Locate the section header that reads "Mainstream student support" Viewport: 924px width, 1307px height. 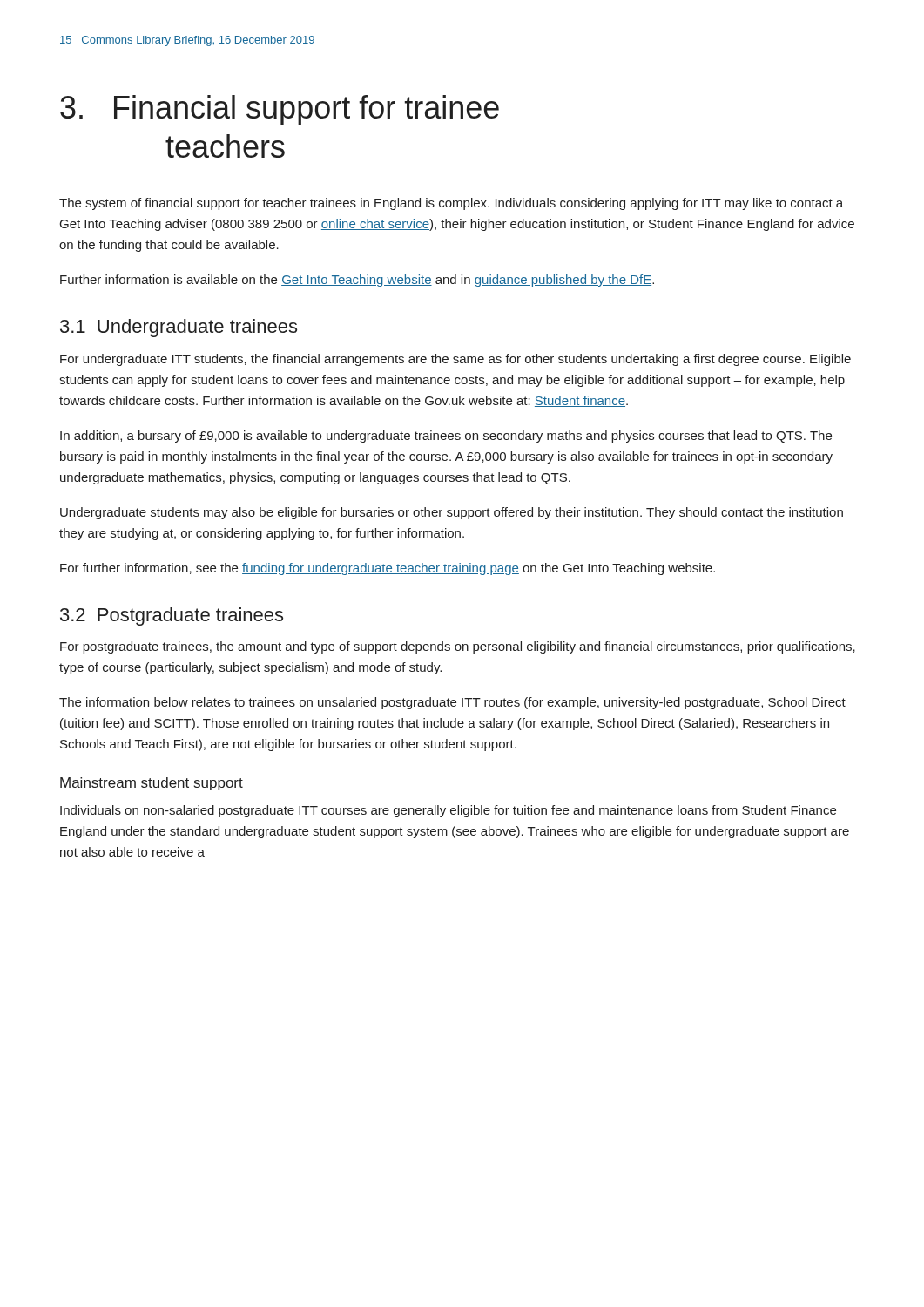point(151,783)
